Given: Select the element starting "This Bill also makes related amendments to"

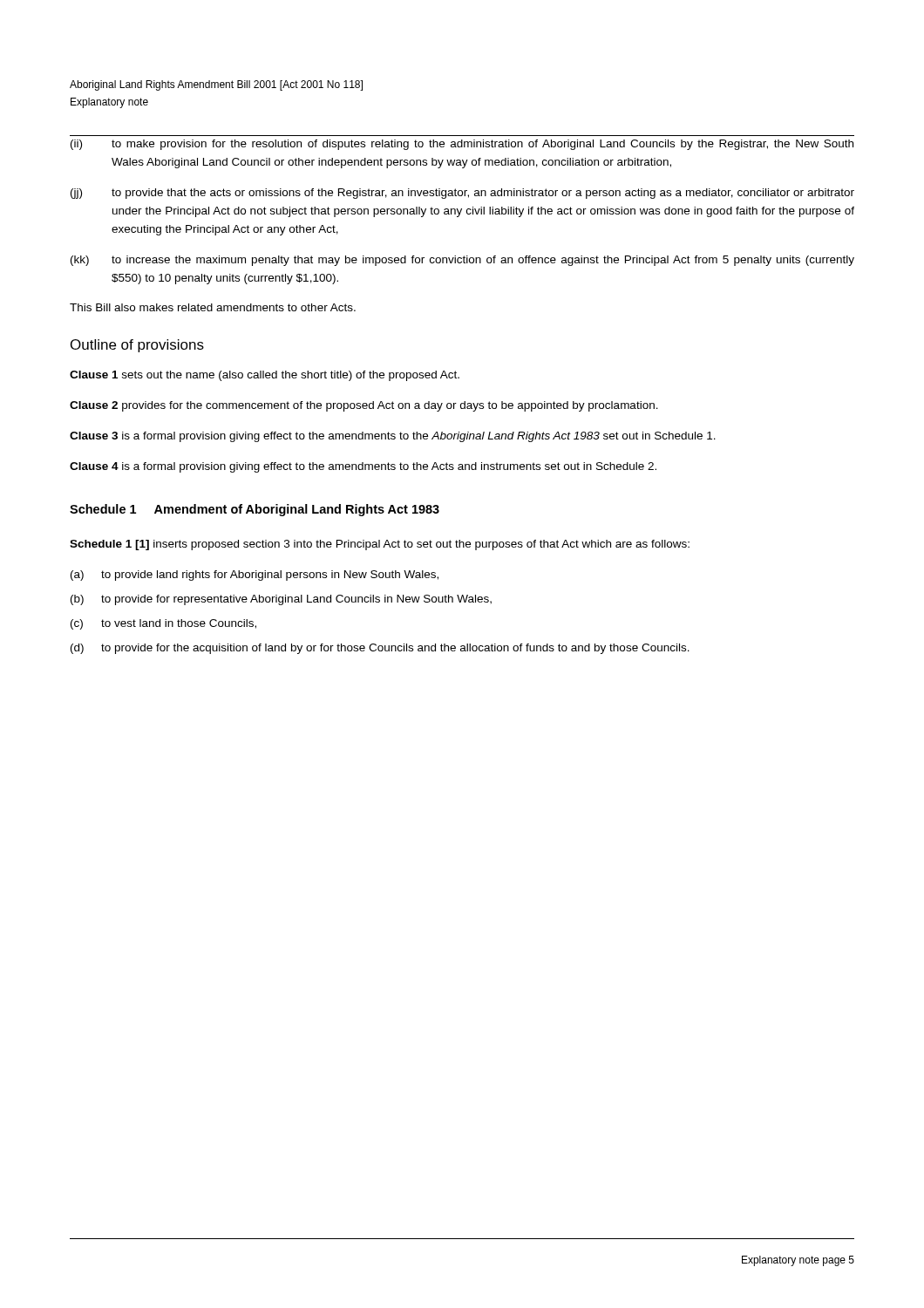Looking at the screenshot, I should 213,308.
